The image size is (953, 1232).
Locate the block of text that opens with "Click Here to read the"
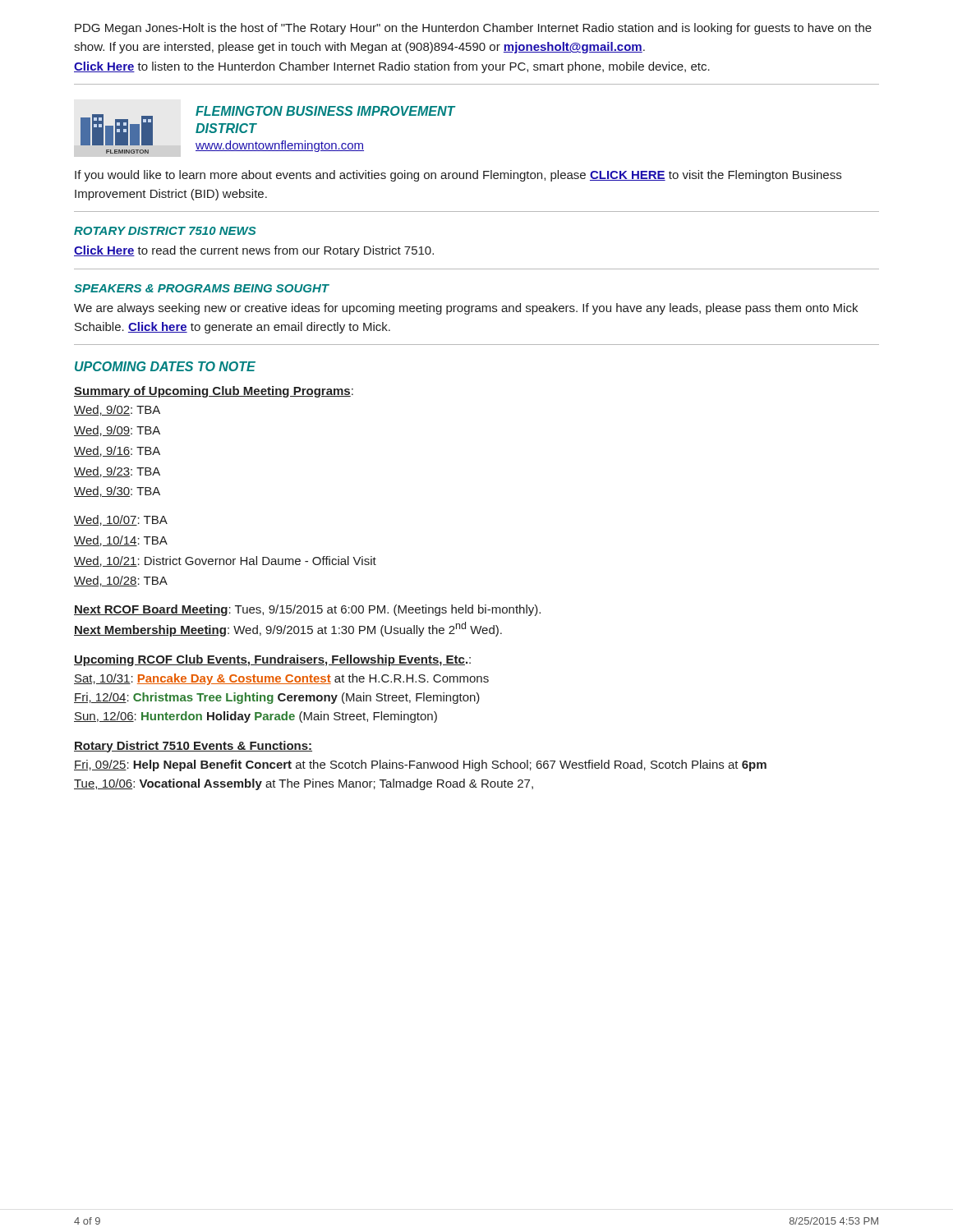pos(254,250)
